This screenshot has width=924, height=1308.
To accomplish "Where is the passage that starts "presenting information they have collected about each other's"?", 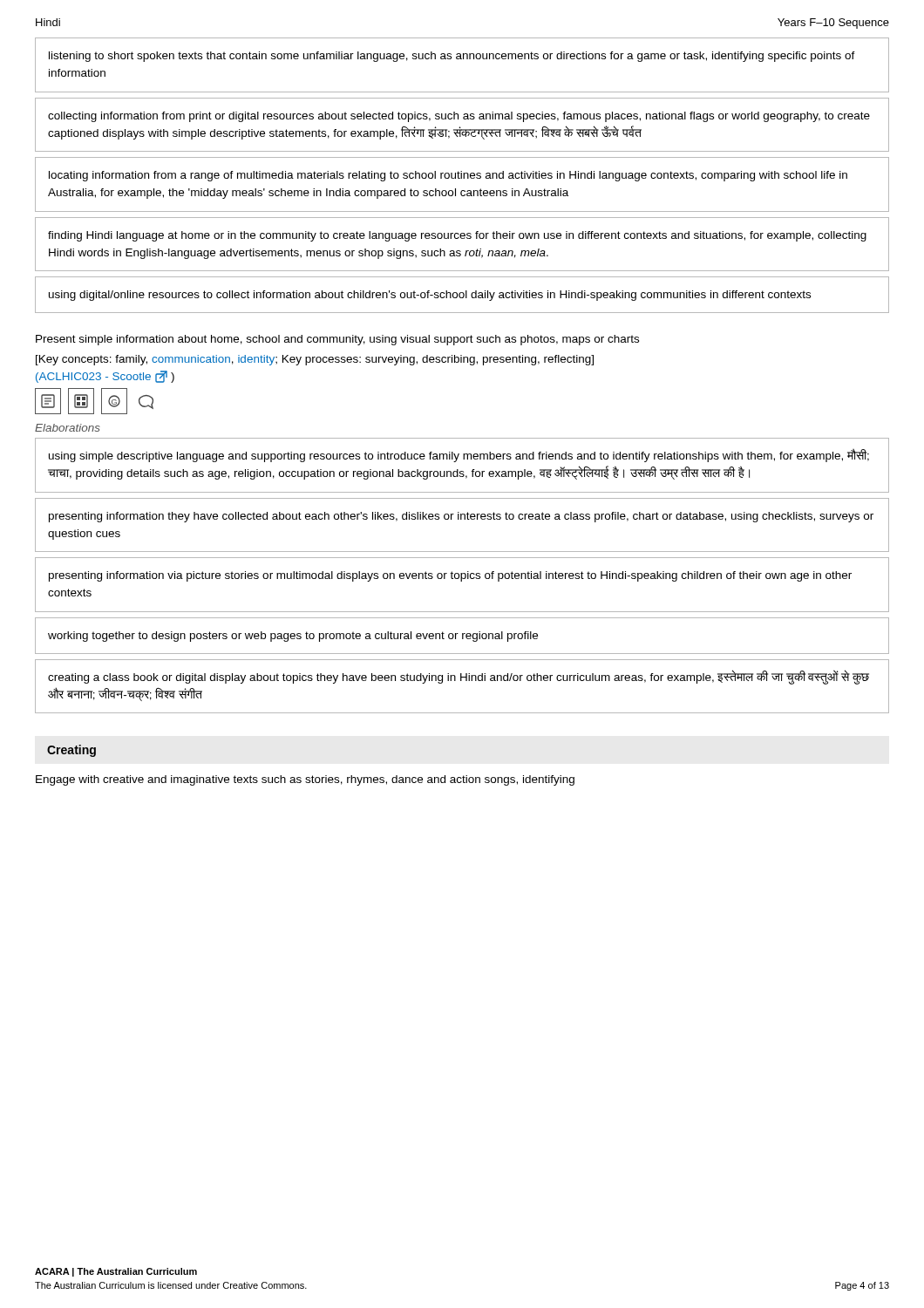I will [x=461, y=524].
